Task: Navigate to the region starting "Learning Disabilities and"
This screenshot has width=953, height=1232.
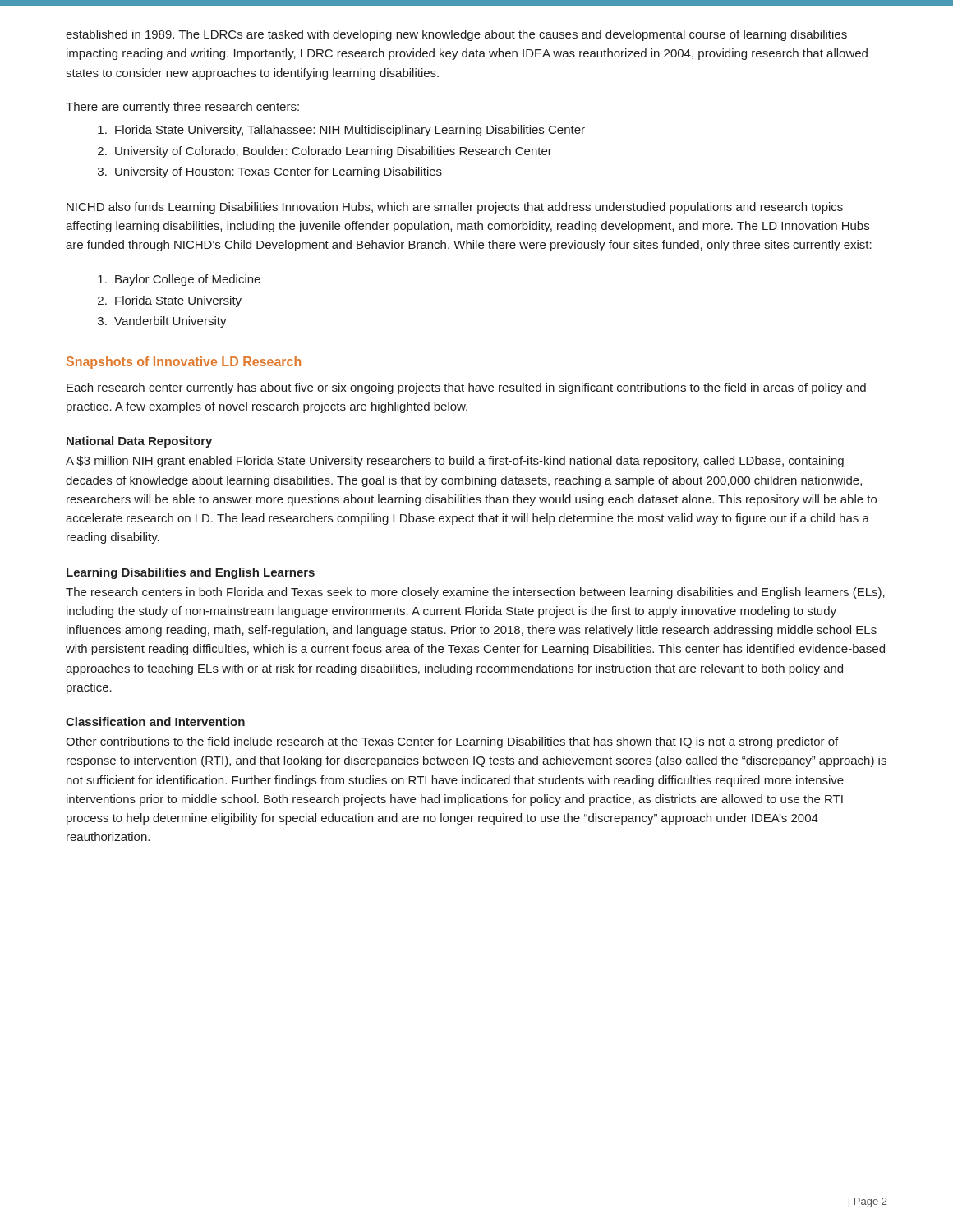Action: (190, 572)
